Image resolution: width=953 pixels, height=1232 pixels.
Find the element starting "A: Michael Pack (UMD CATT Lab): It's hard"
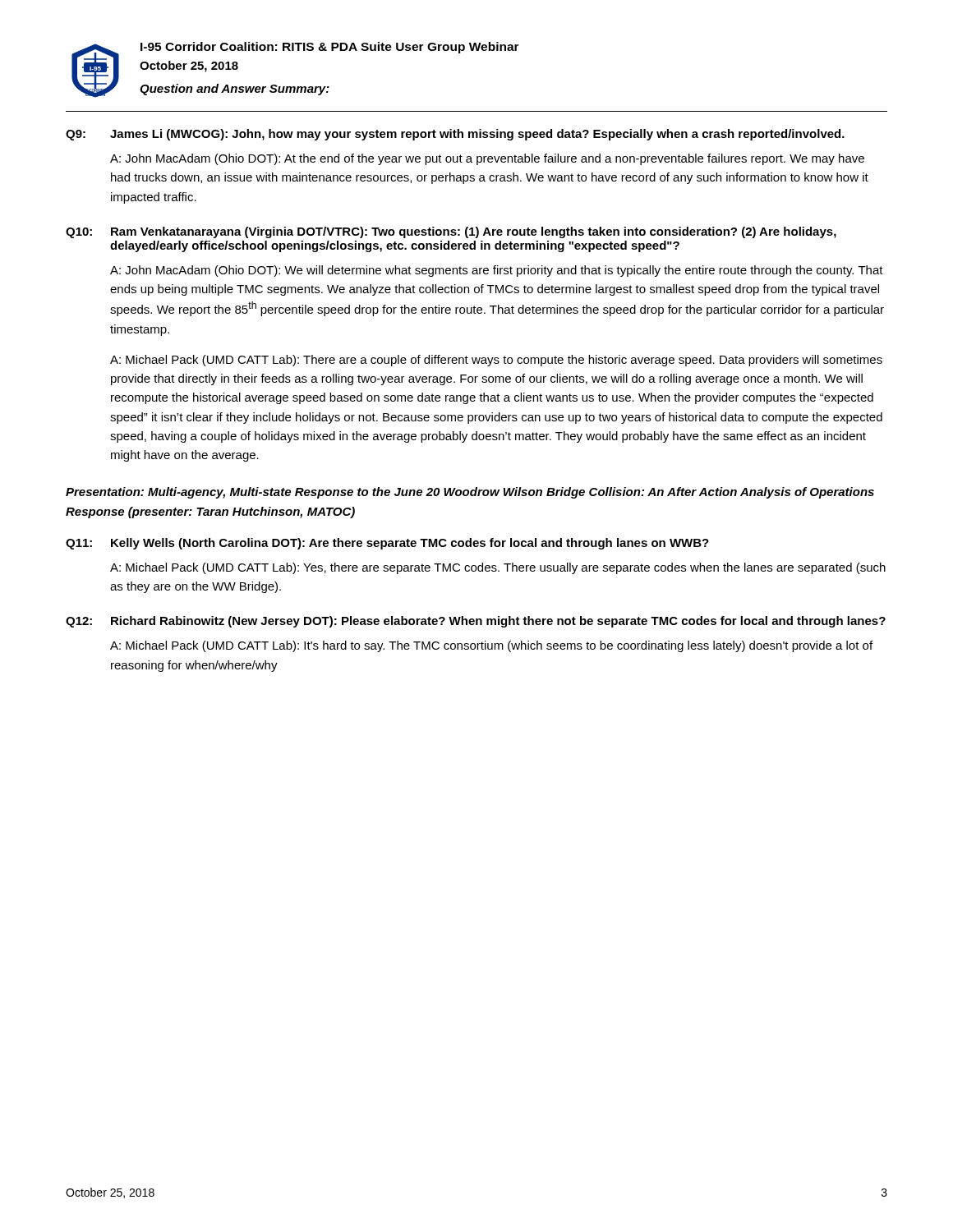[491, 655]
